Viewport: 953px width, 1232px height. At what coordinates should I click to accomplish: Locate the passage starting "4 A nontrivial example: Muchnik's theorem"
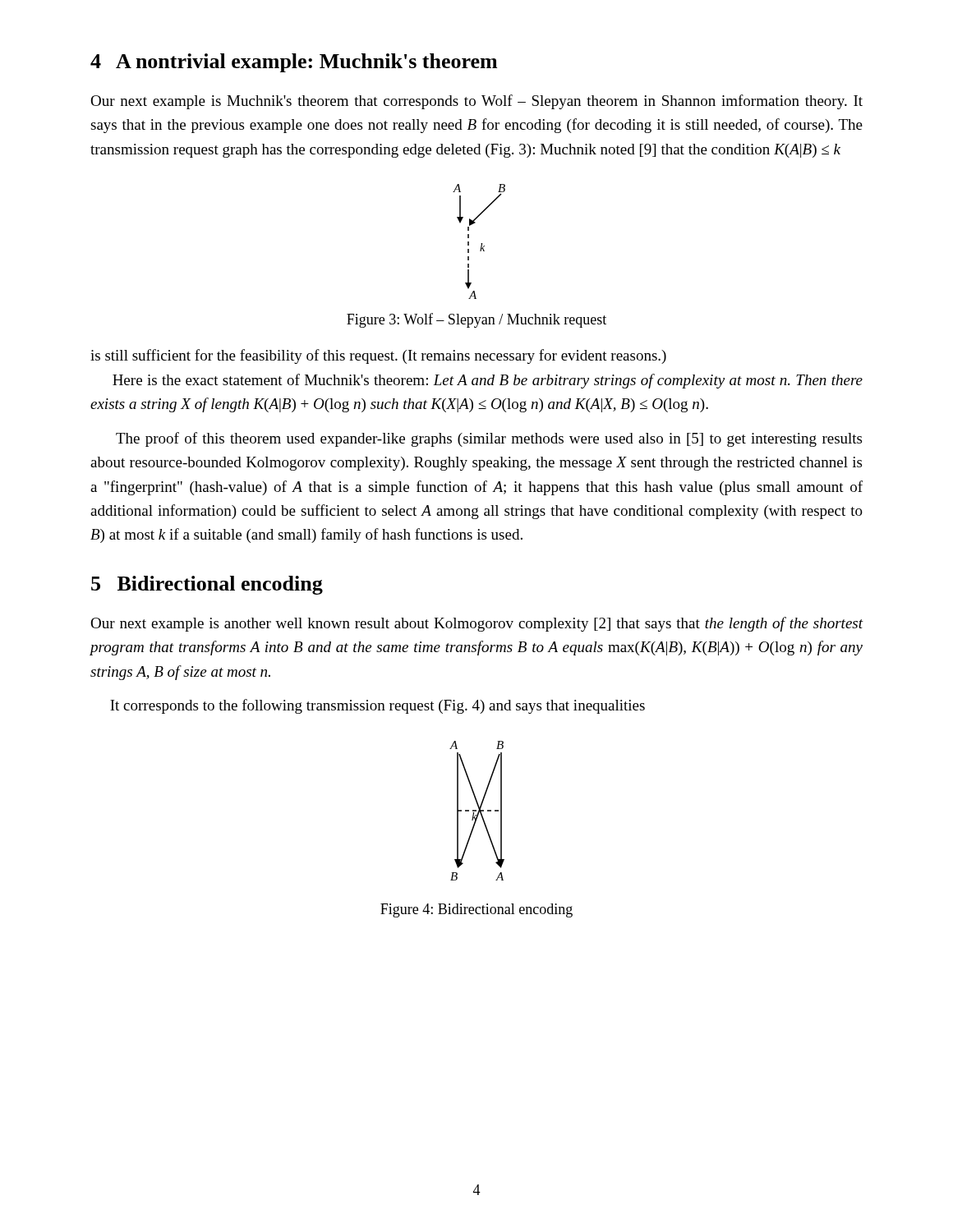pyautogui.click(x=294, y=61)
